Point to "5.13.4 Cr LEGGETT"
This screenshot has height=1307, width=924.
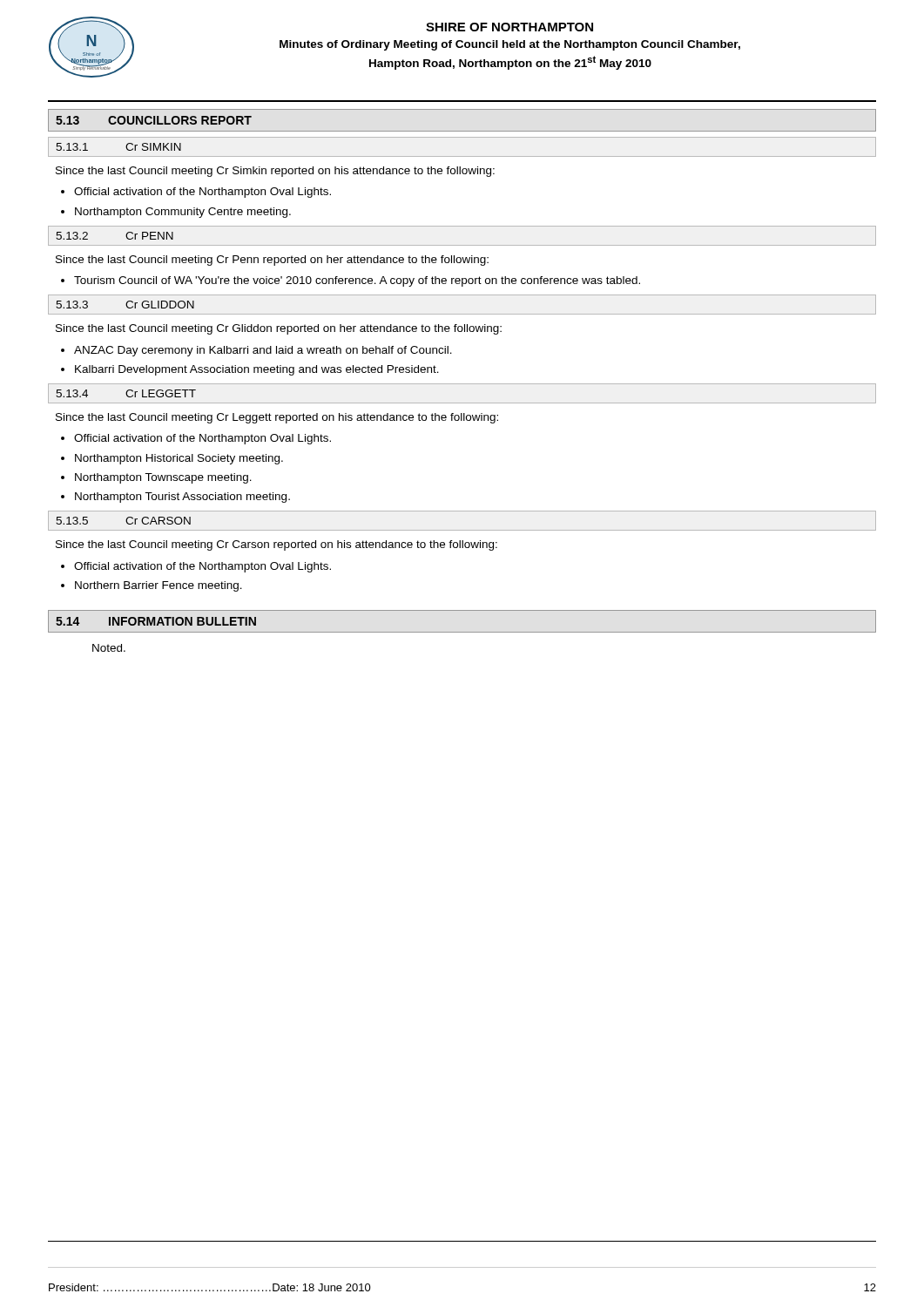(126, 393)
